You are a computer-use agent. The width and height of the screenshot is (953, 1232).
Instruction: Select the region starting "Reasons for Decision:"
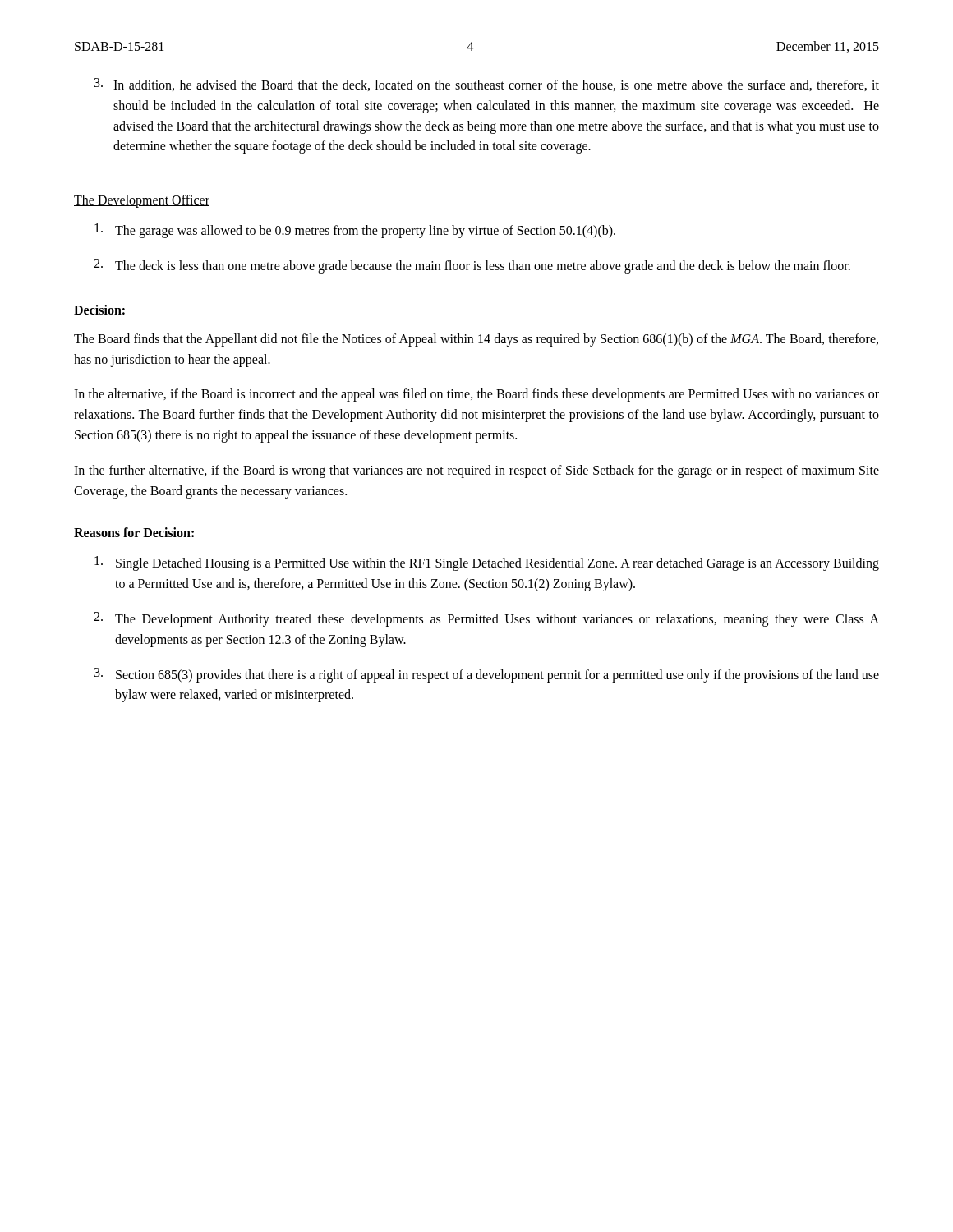(x=134, y=533)
